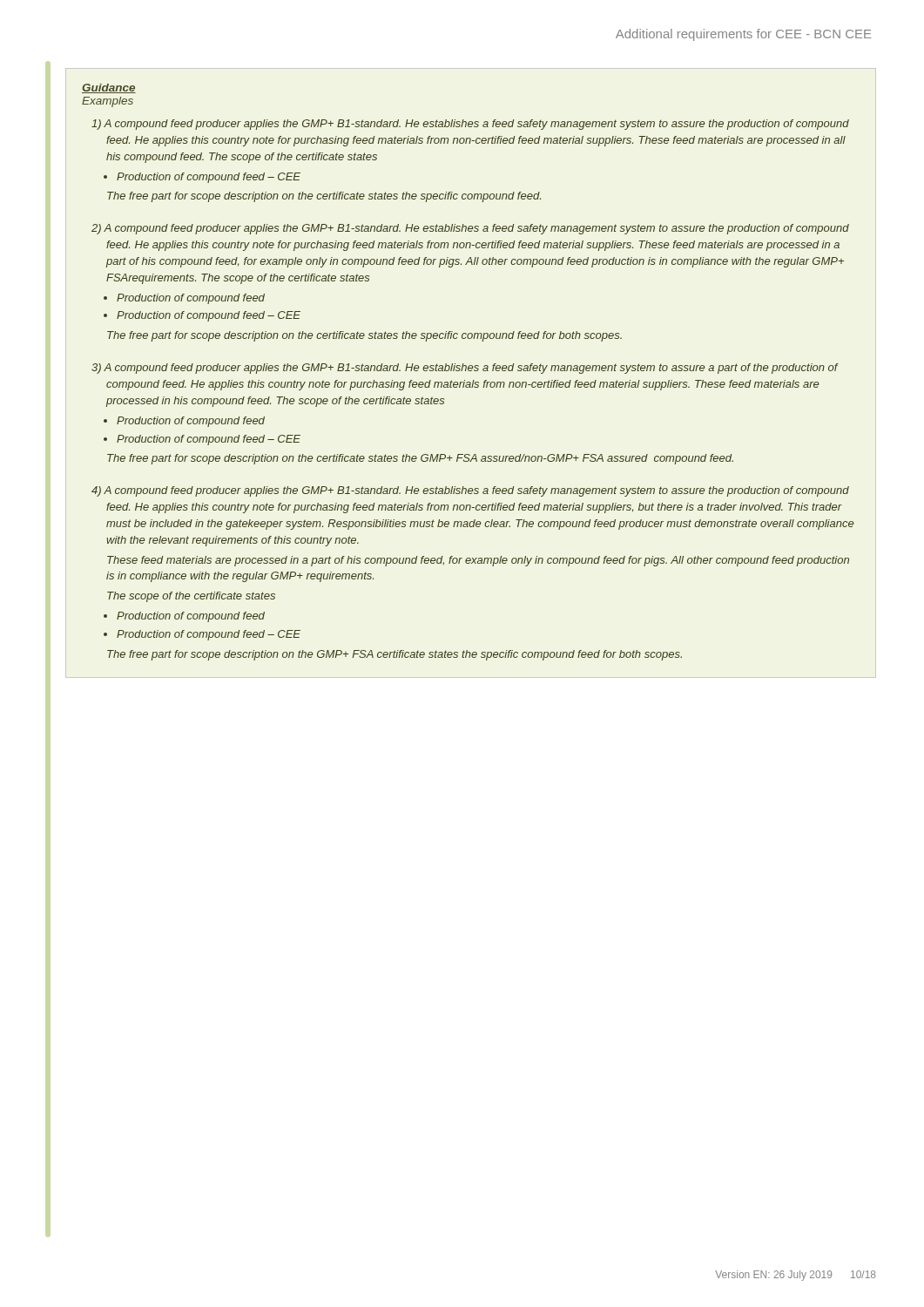Point to the passage starting "3) A compound feed producer applies"

[465, 369]
